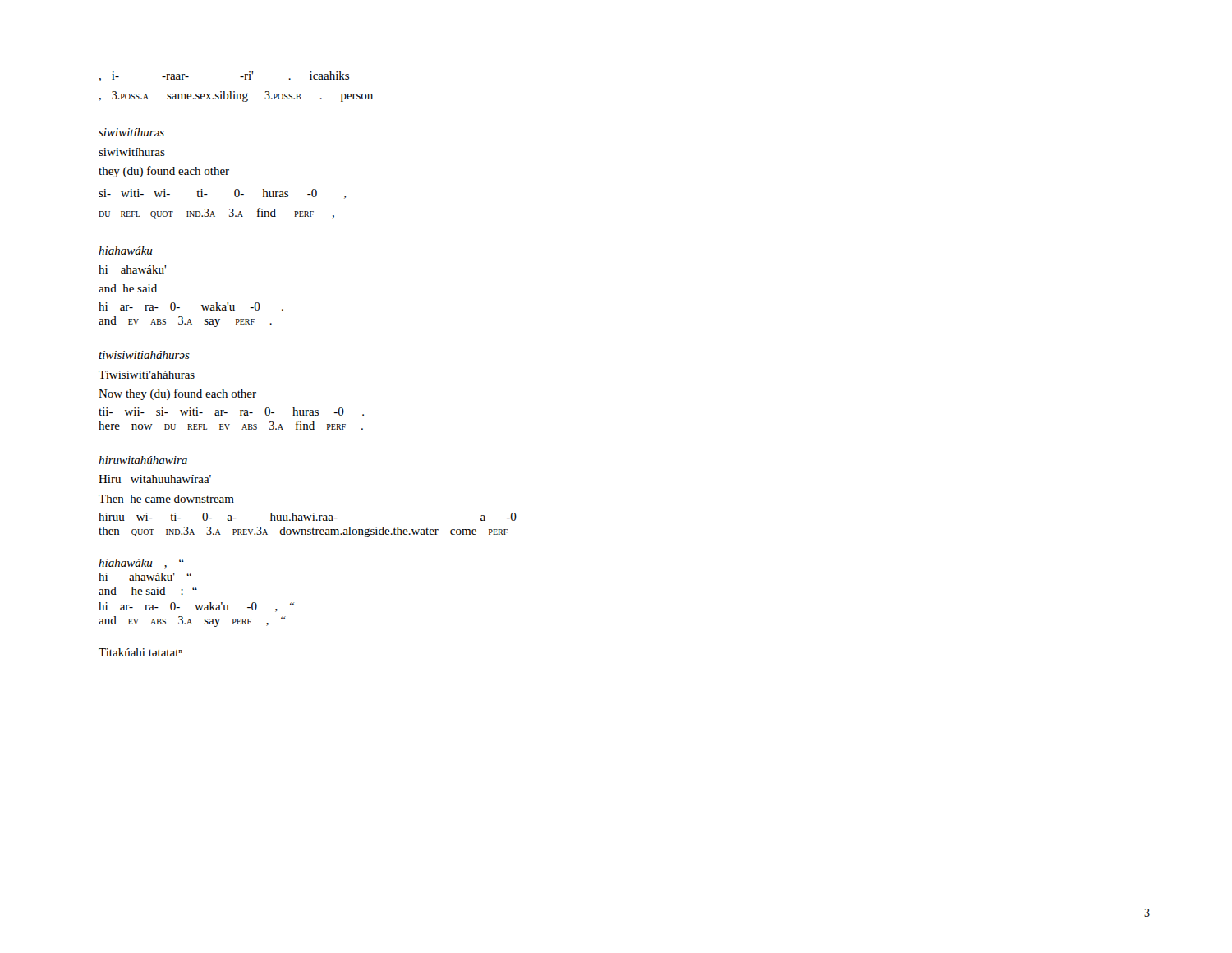1232x953 pixels.
Task: Navigate to the text block starting "hiahawáku hi ahawáku' and he said"
Action: pyautogui.click(x=126, y=251)
